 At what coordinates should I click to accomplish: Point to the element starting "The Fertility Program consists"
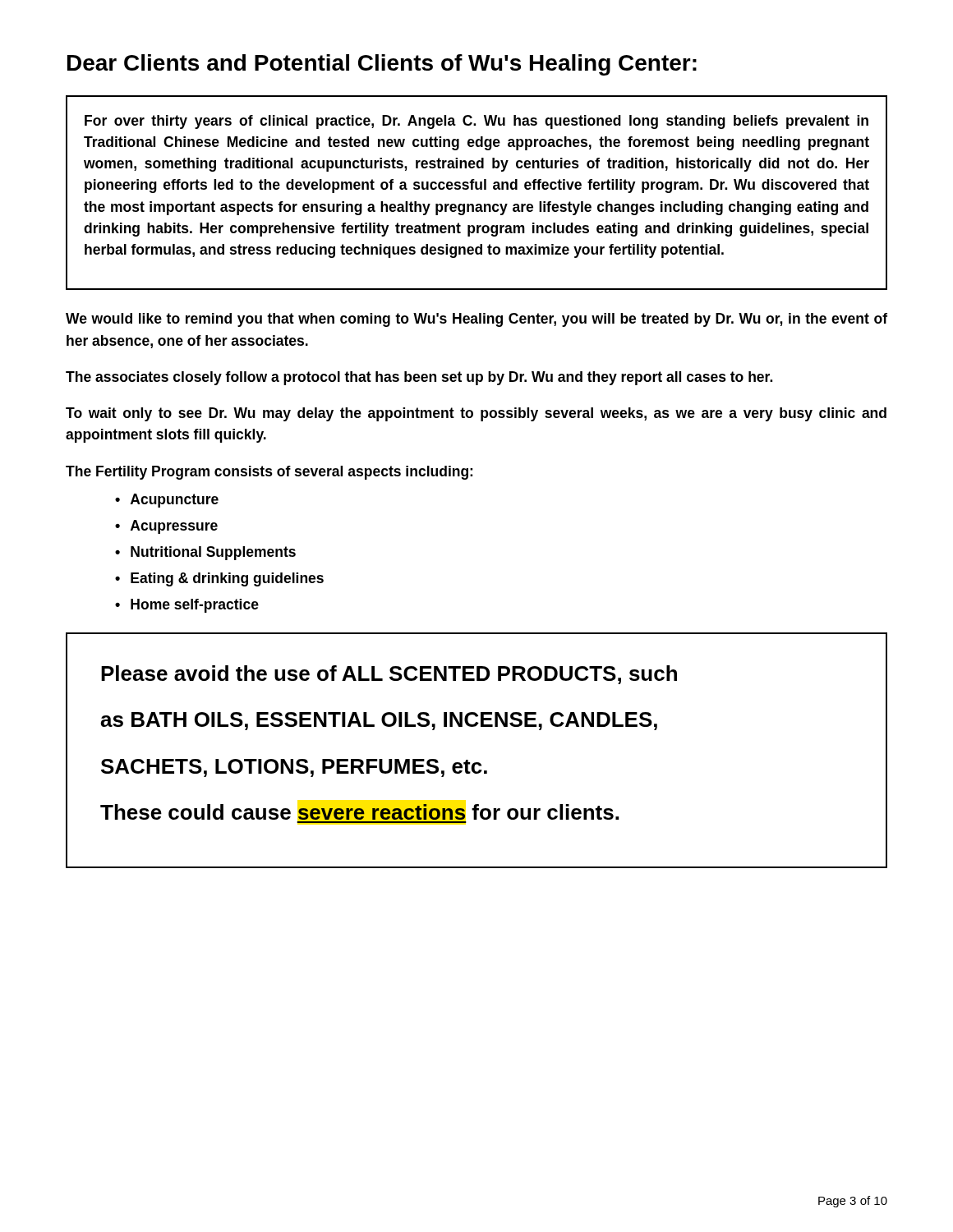270,471
